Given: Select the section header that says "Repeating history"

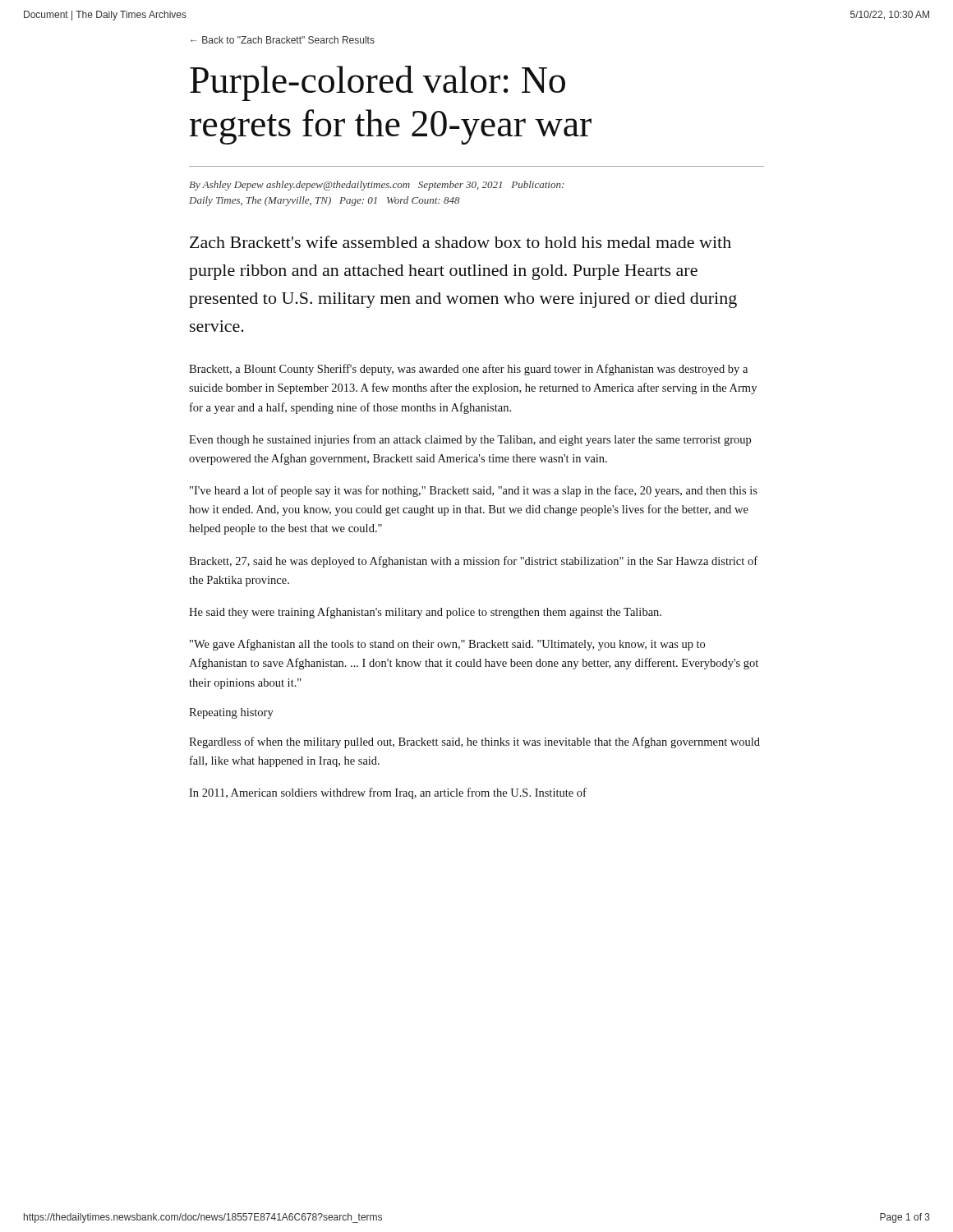Looking at the screenshot, I should coord(231,712).
